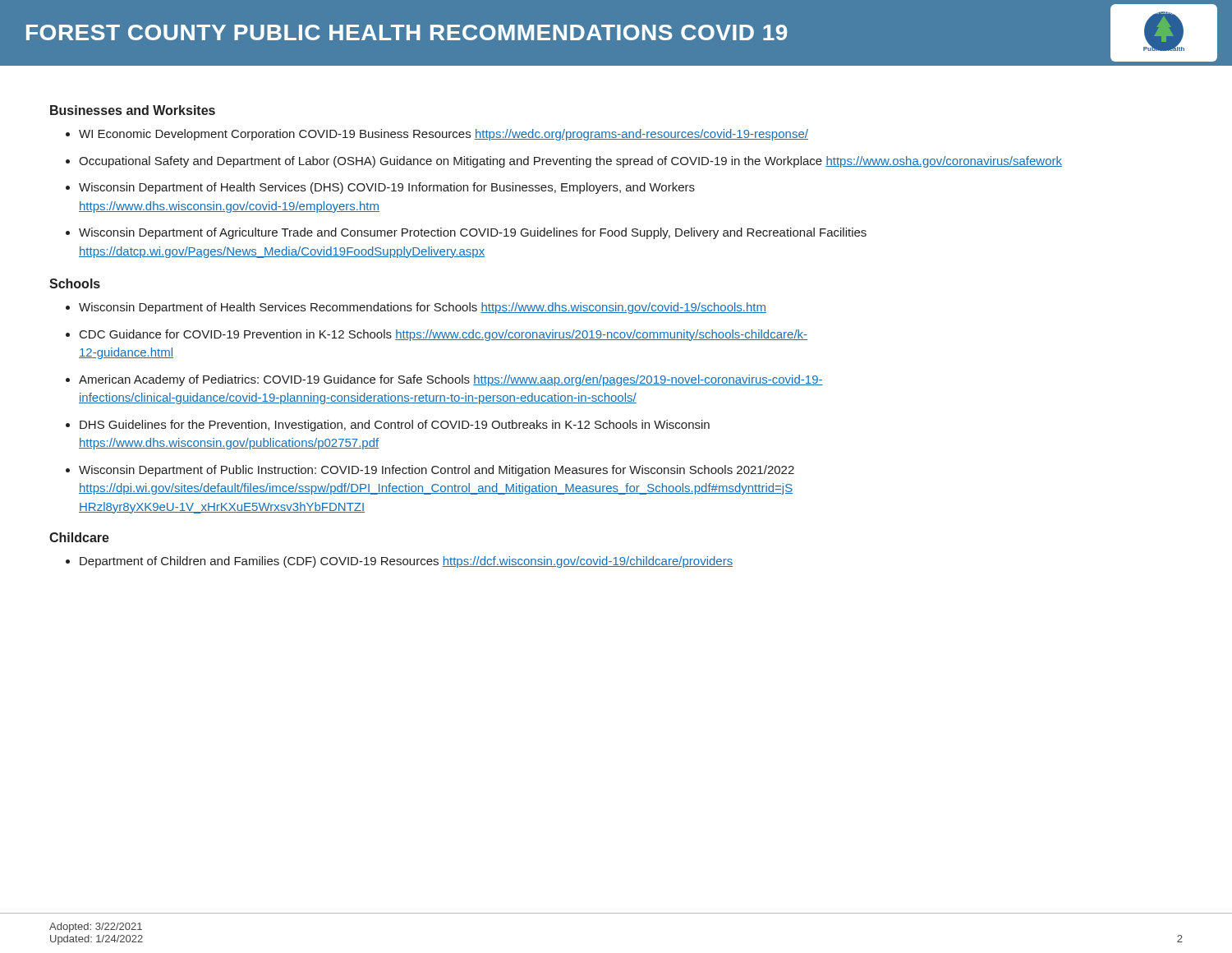The height and width of the screenshot is (953, 1232).
Task: Navigate to the block starting "Businesses and Worksites"
Action: pos(132,111)
